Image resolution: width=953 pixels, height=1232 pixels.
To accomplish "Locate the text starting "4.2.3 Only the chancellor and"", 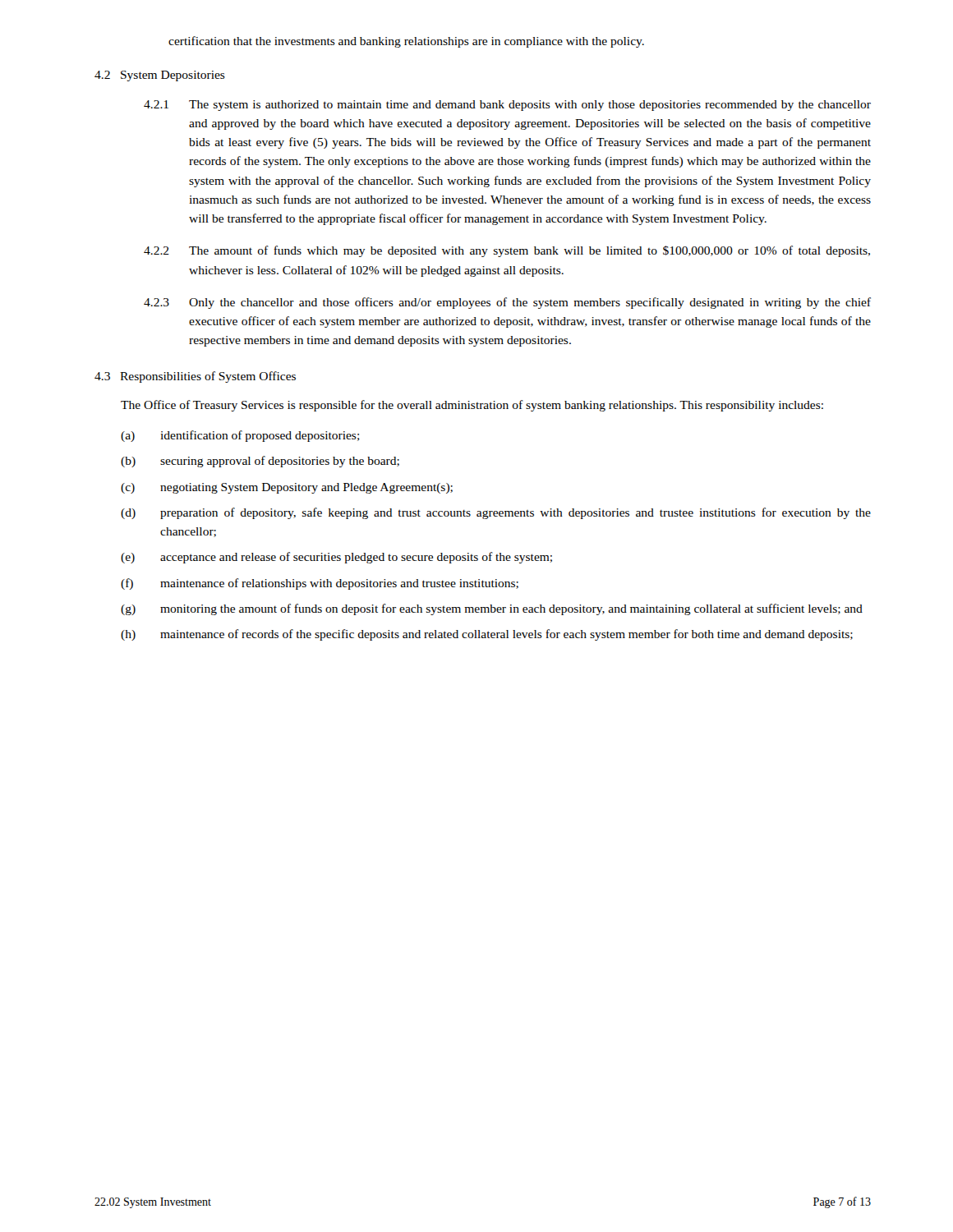I will click(x=507, y=321).
